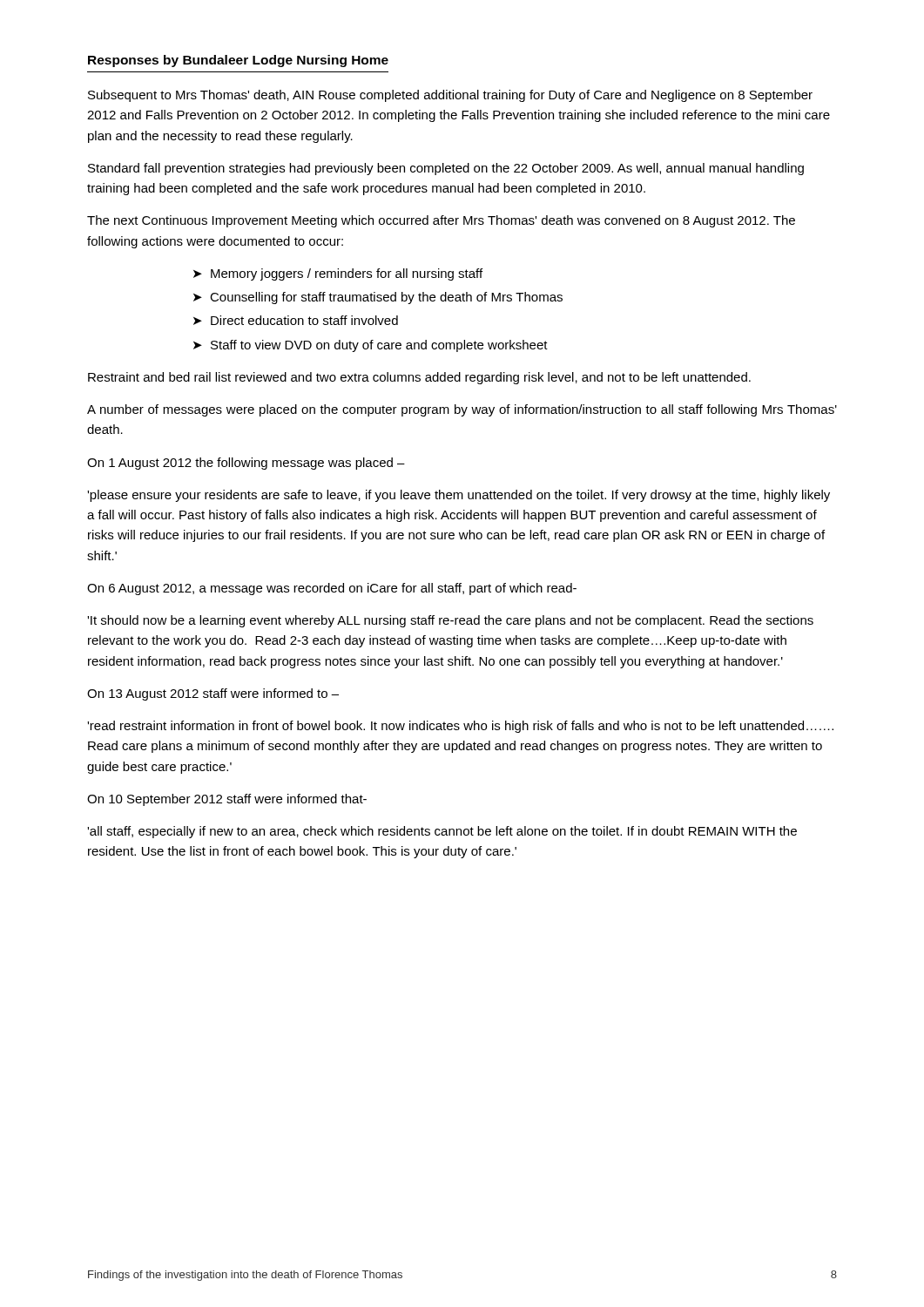Select the region starting "On 10 September 2012 staff"
The width and height of the screenshot is (924, 1307).
pos(227,798)
